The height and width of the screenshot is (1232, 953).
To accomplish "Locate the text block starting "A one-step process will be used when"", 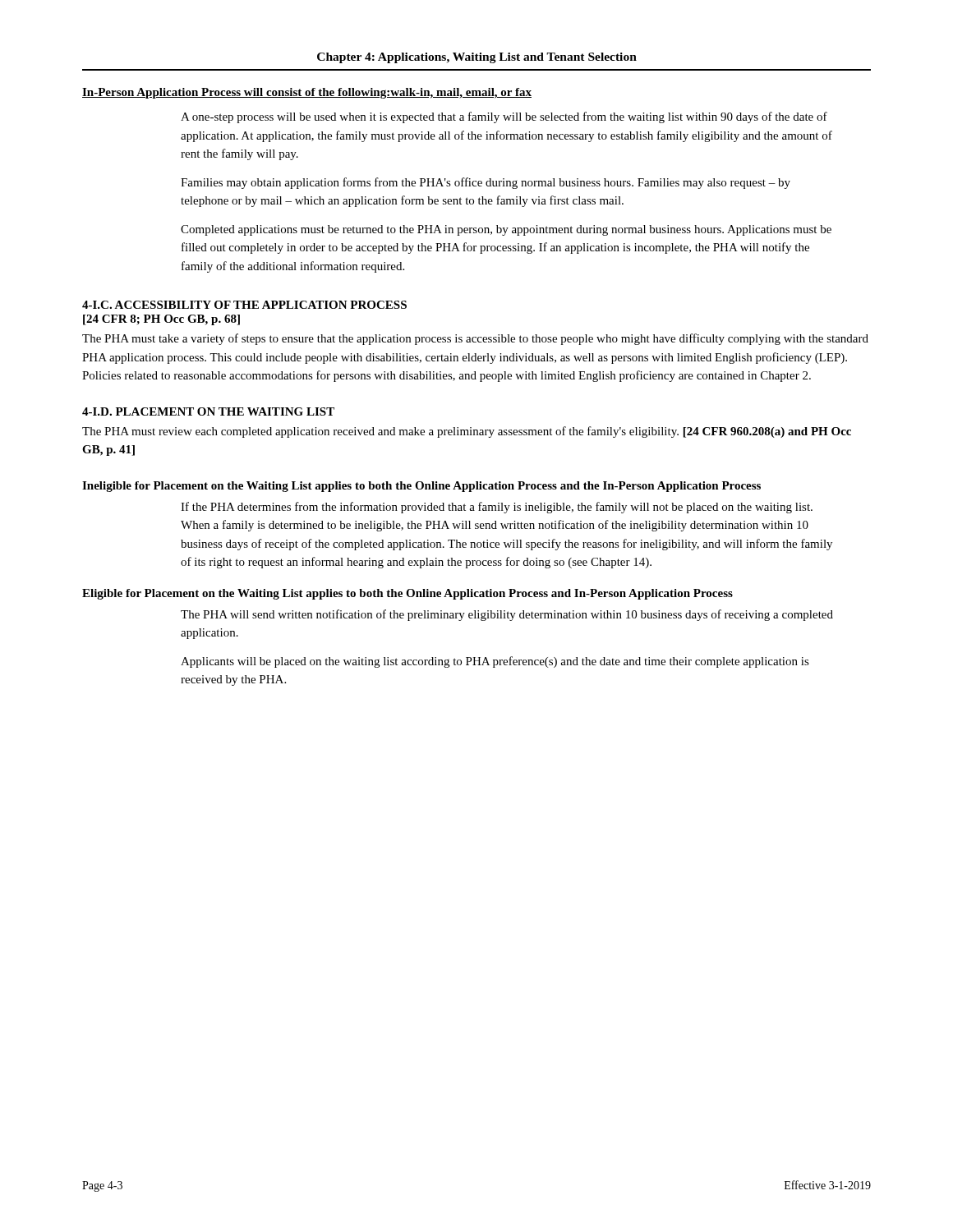I will 506,135.
